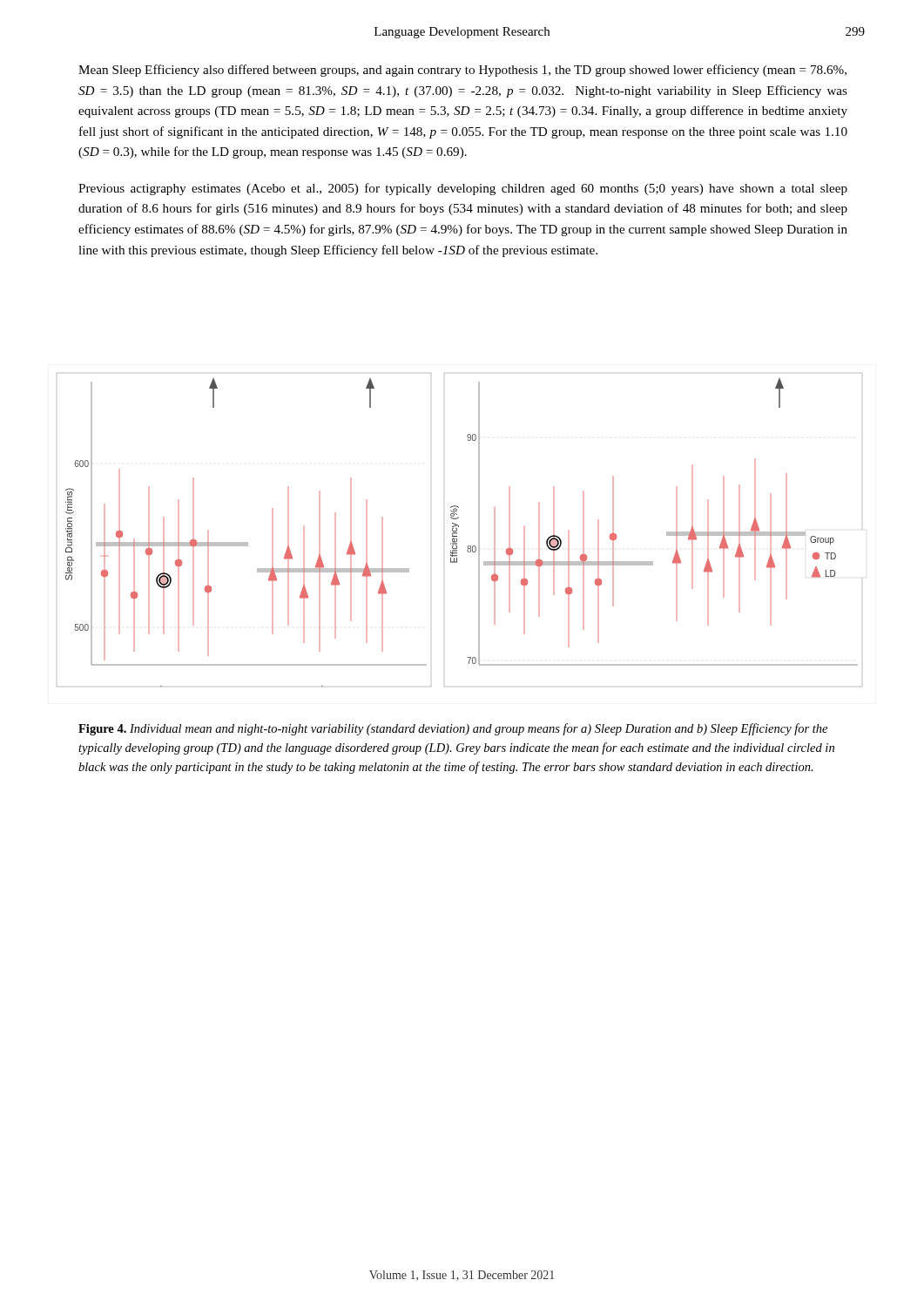The height and width of the screenshot is (1307, 924).
Task: Point to the text block starting "Previous actigraphy estimates (Acebo et al.,"
Action: (x=463, y=218)
